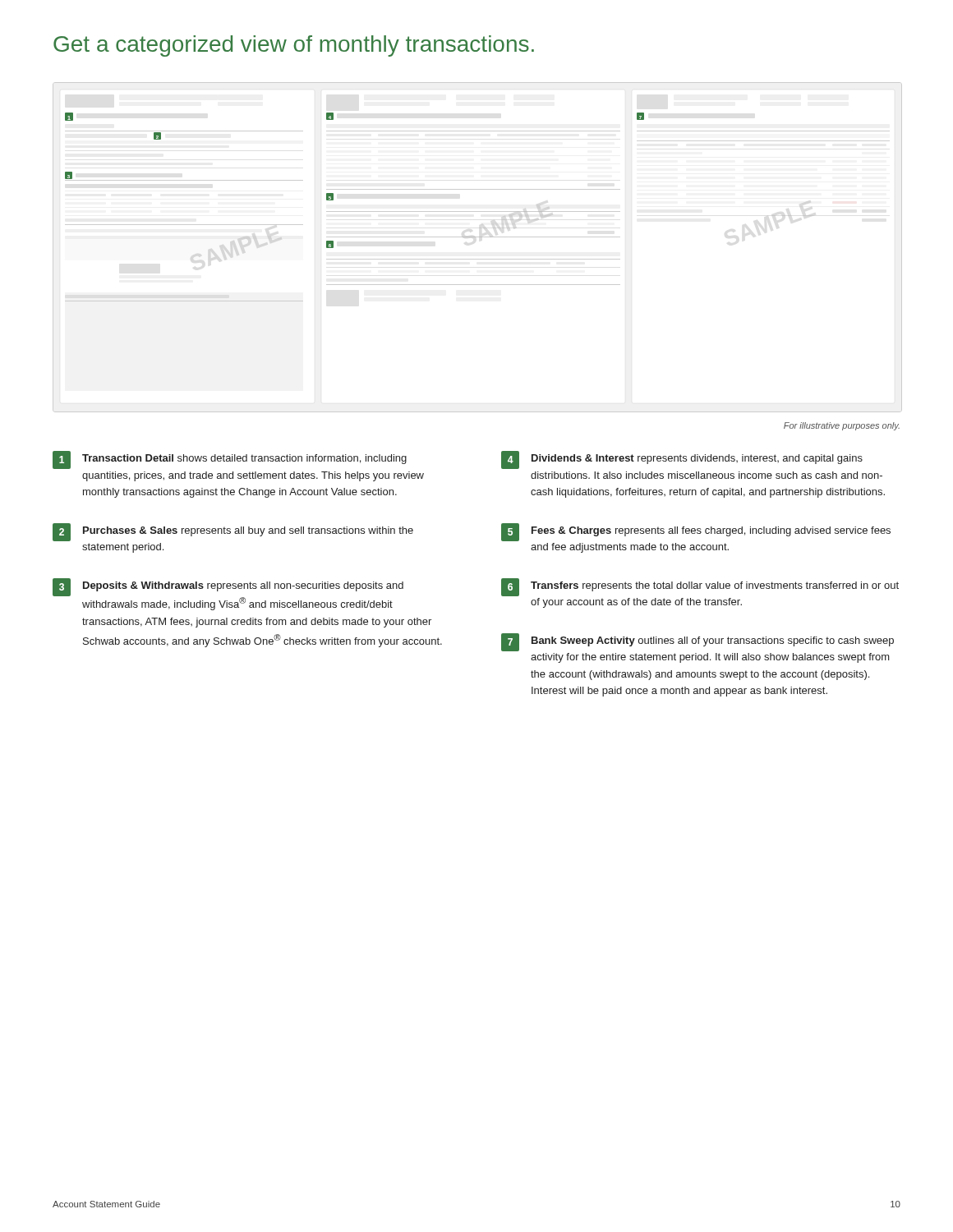
Task: Select the region starting "2 Purchases & Sales"
Action: point(252,539)
